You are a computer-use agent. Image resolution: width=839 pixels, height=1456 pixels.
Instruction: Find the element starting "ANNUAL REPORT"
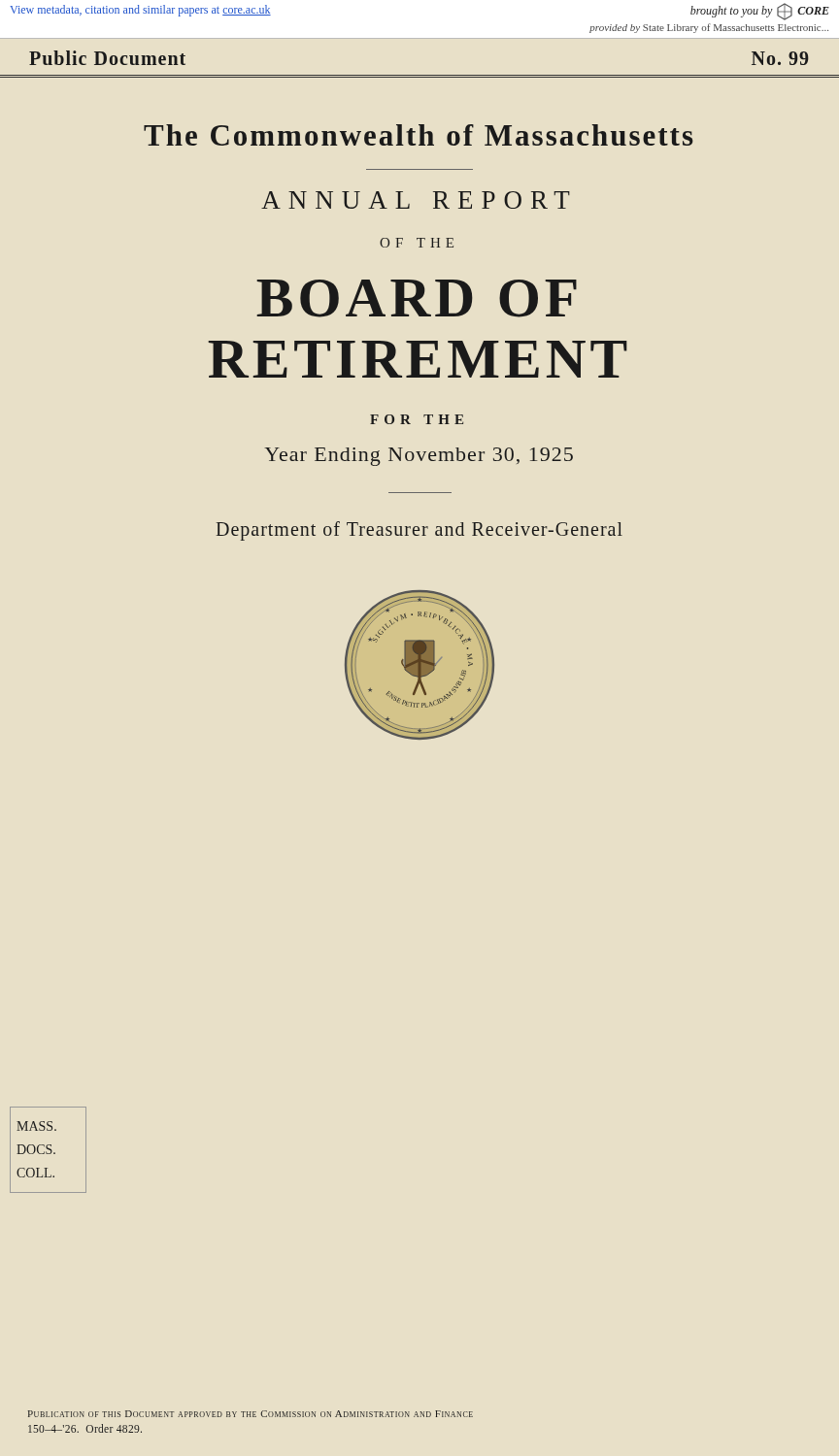(x=419, y=200)
